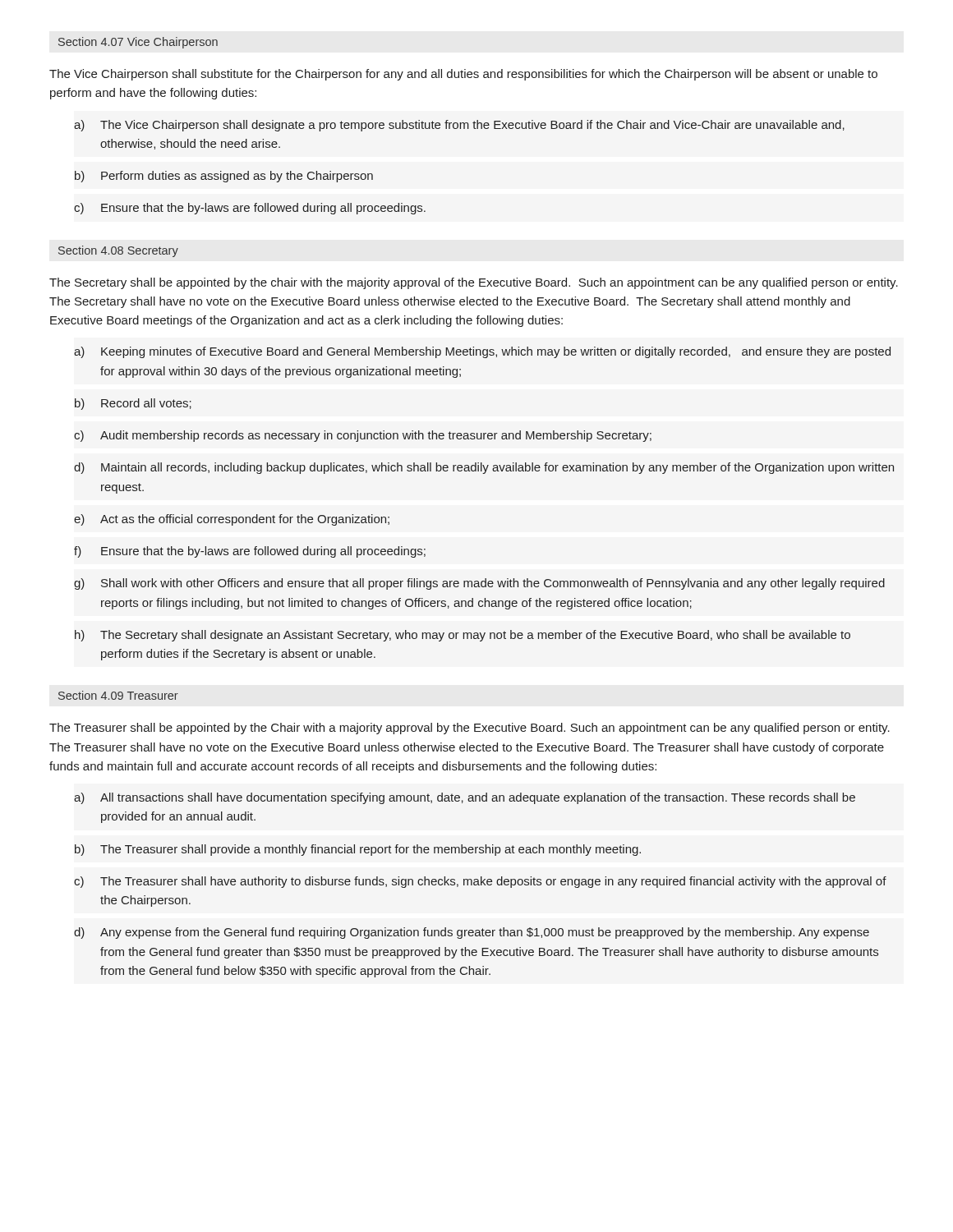The image size is (953, 1232).
Task: Find the block starting "b) Record all votes;"
Action: [133, 404]
